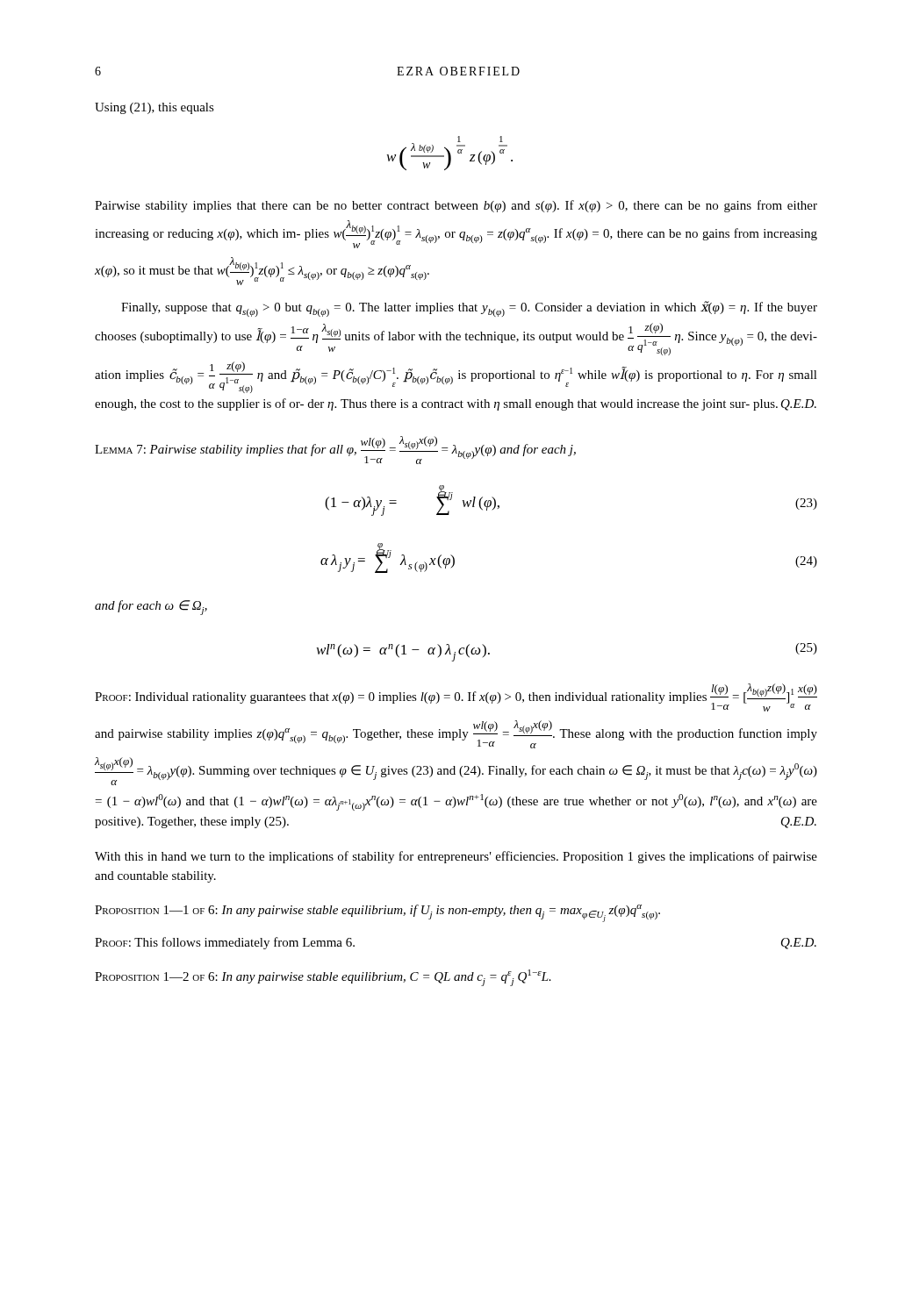
Task: Locate the element starting "Proposition 1—2 of"
Action: coord(323,976)
